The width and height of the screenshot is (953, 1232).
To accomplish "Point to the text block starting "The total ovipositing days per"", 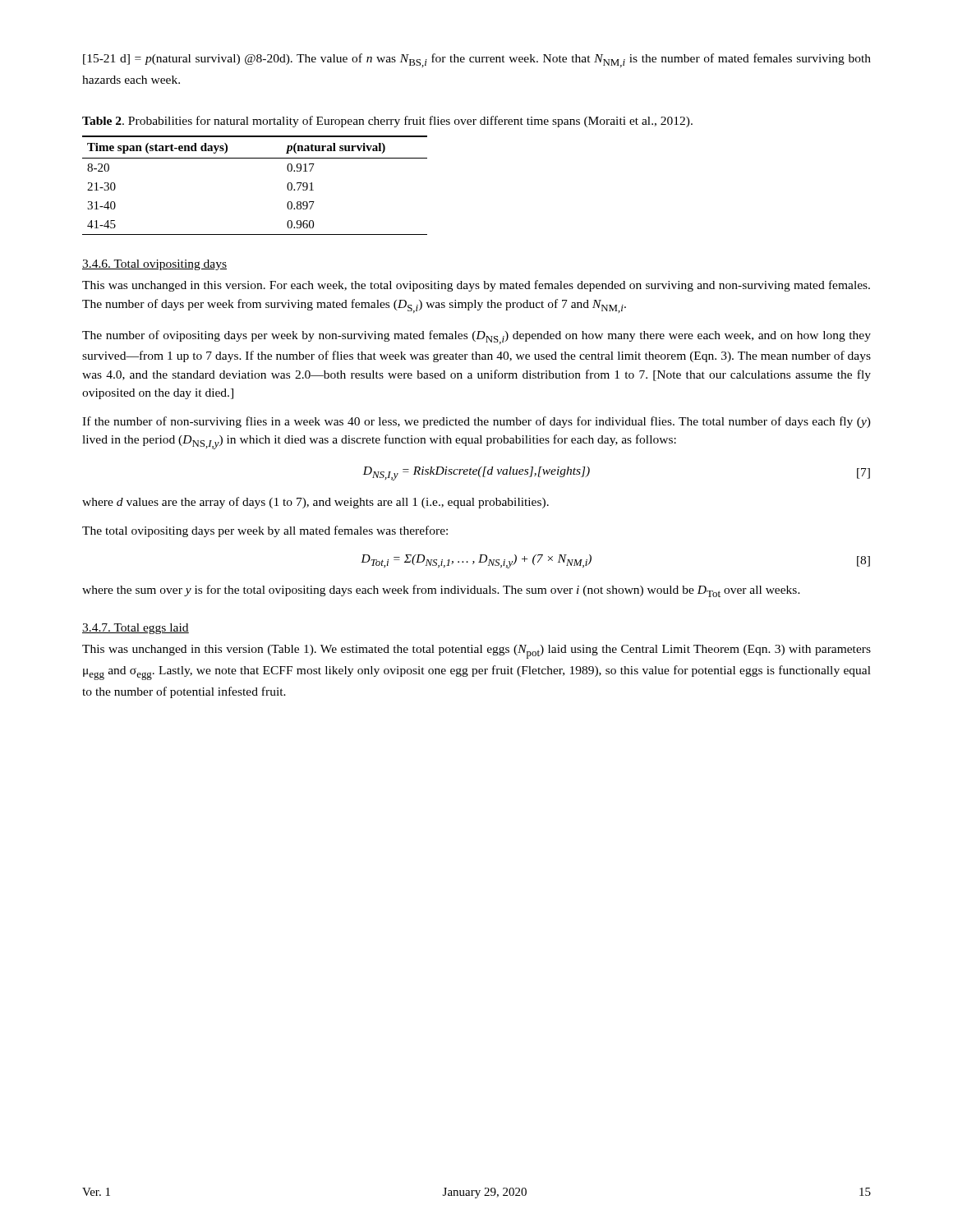I will [x=265, y=531].
